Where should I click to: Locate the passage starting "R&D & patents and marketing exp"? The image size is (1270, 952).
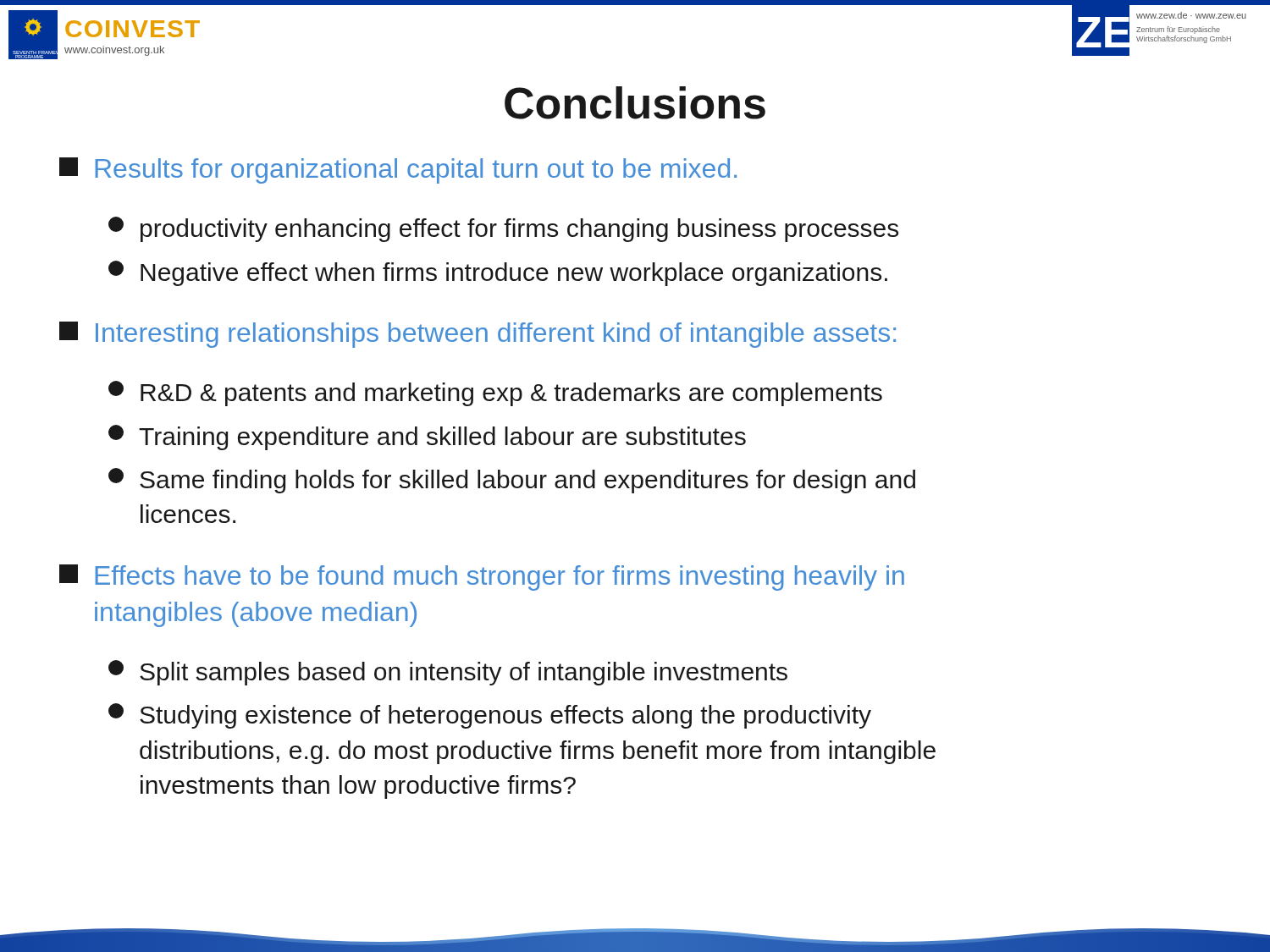496,393
